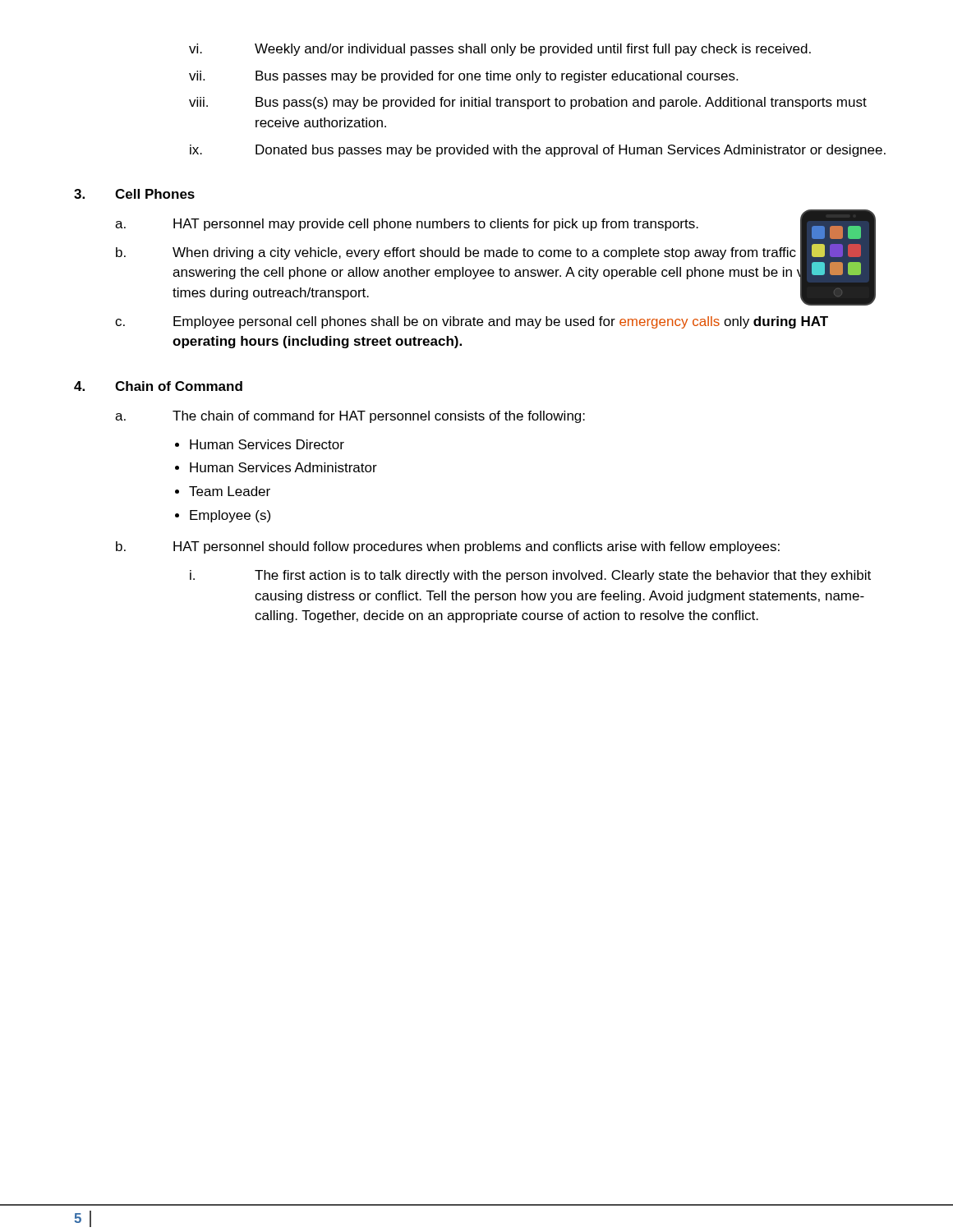The width and height of the screenshot is (953, 1232).
Task: Select the region starting "i. The first action is"
Action: (x=501, y=596)
